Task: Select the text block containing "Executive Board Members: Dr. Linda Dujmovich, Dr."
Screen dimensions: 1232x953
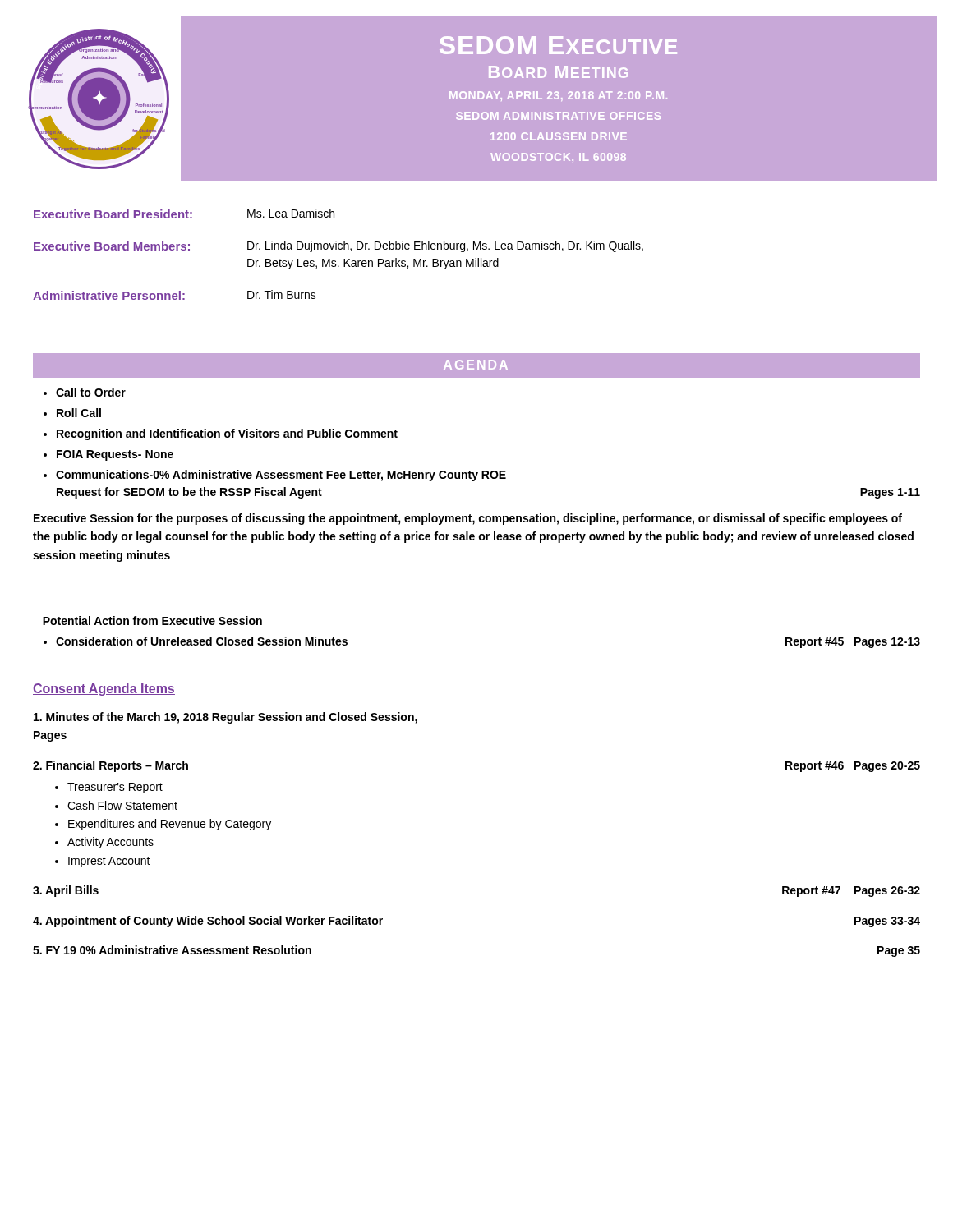Action: click(x=476, y=255)
